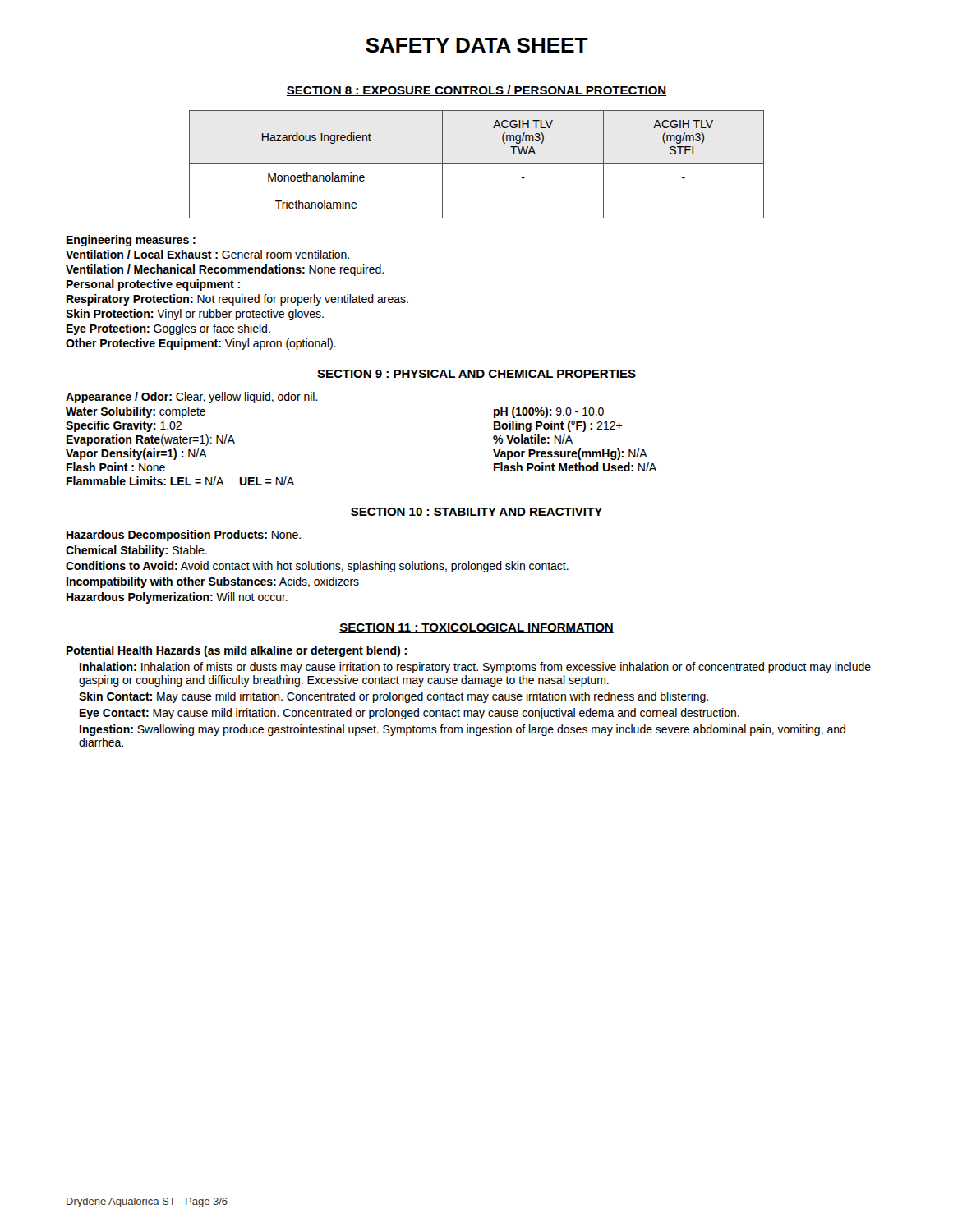The image size is (953, 1232).
Task: Where is the passage that starts "Potential Health Hazards (as mild"?
Action: tap(476, 697)
